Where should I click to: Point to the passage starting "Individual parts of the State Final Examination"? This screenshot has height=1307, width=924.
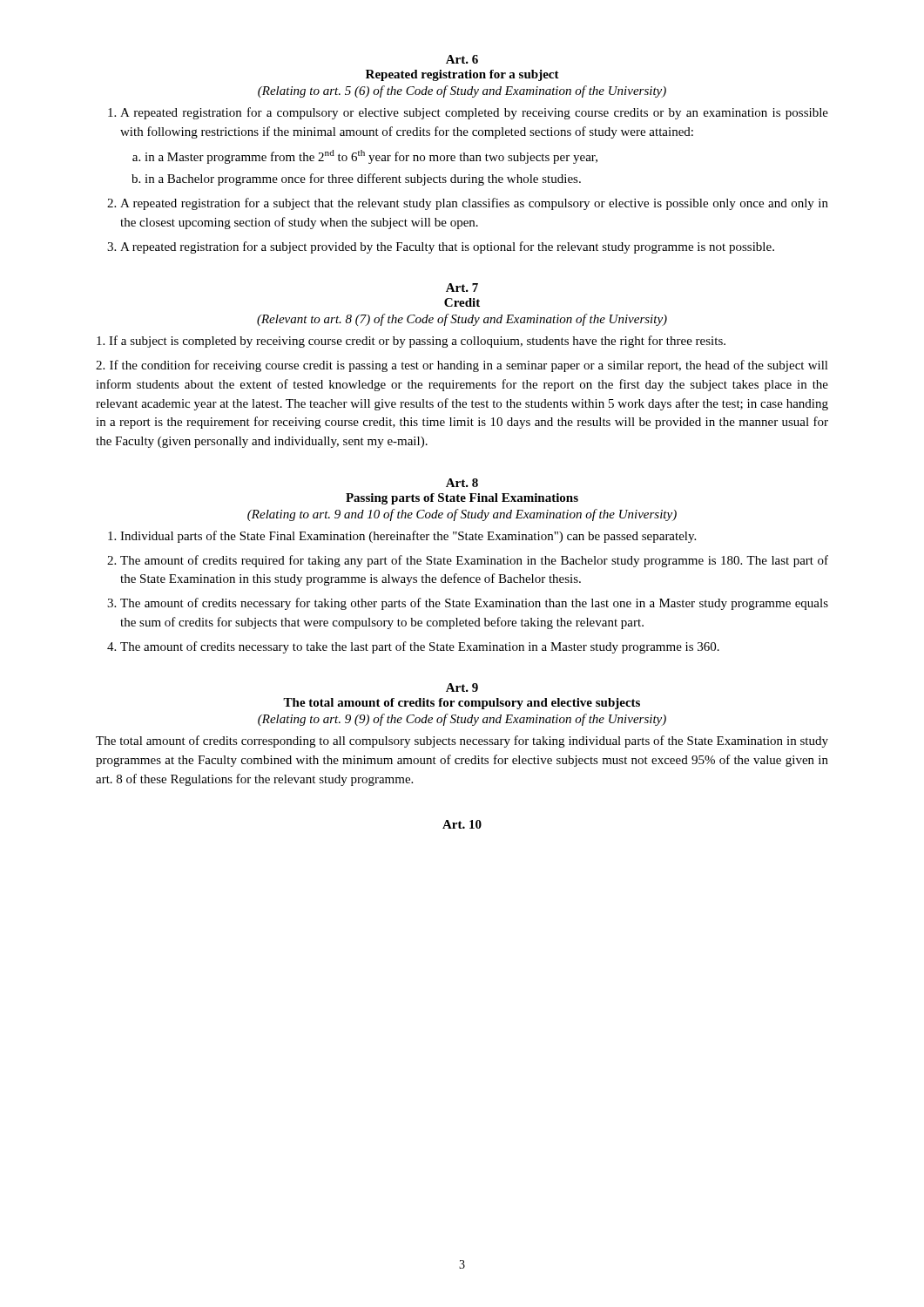(x=409, y=536)
